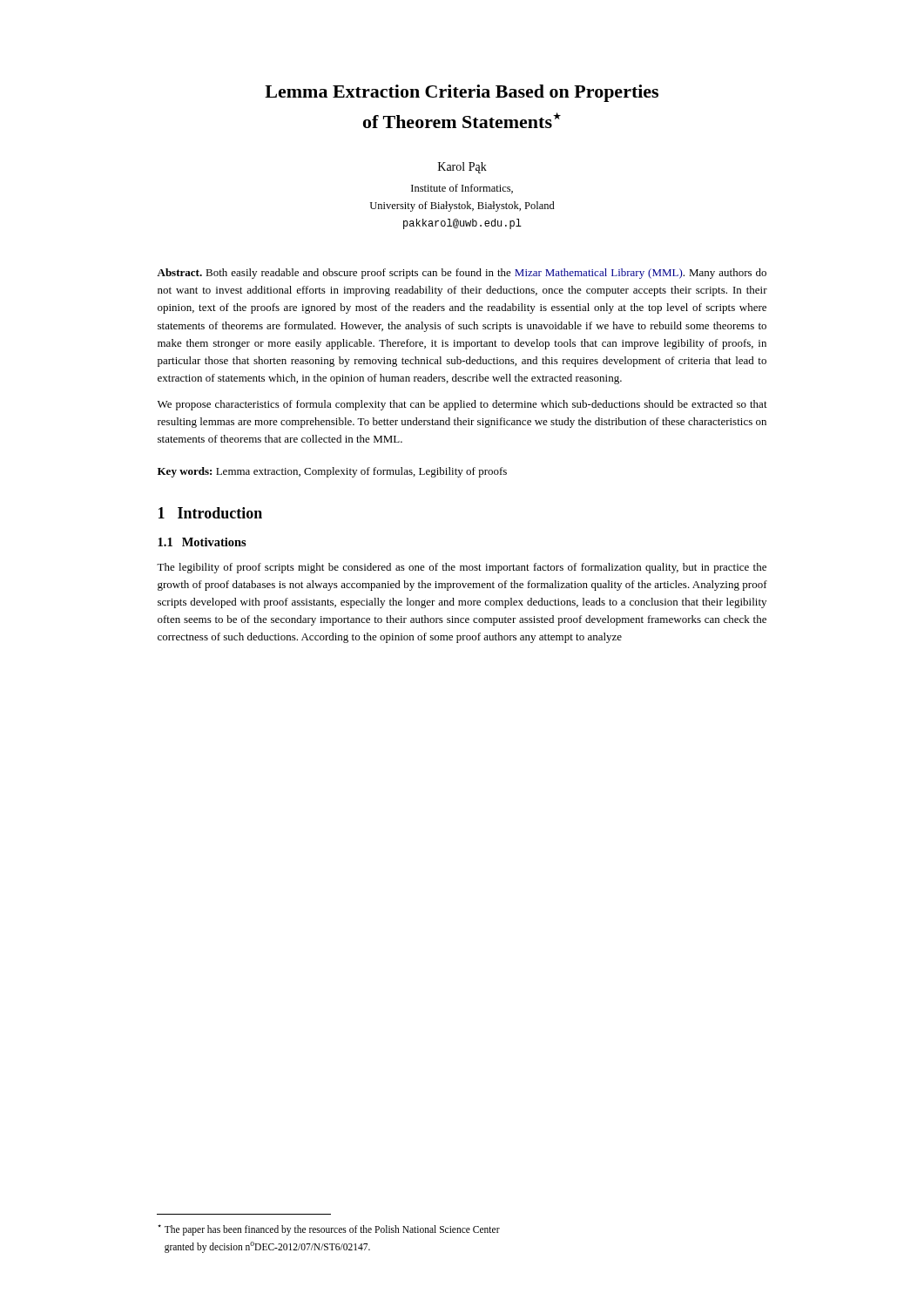Image resolution: width=924 pixels, height=1307 pixels.
Task: Navigate to the passage starting "Abstract. Both easily readable and obscure proof"
Action: coord(462,325)
